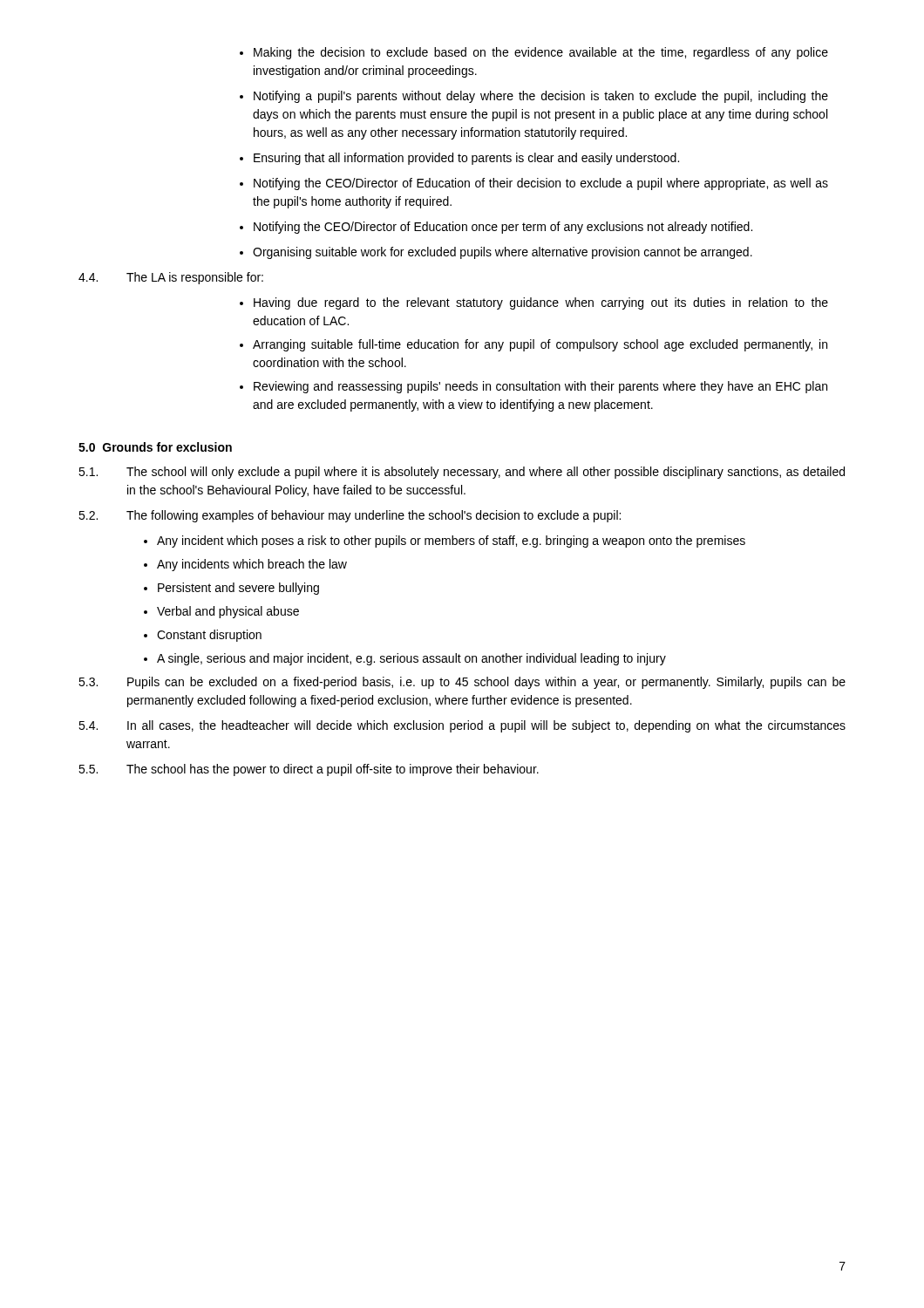The height and width of the screenshot is (1308, 924).
Task: Where is the passage that starts "Verbal and physical"?
Action: (x=221, y=612)
